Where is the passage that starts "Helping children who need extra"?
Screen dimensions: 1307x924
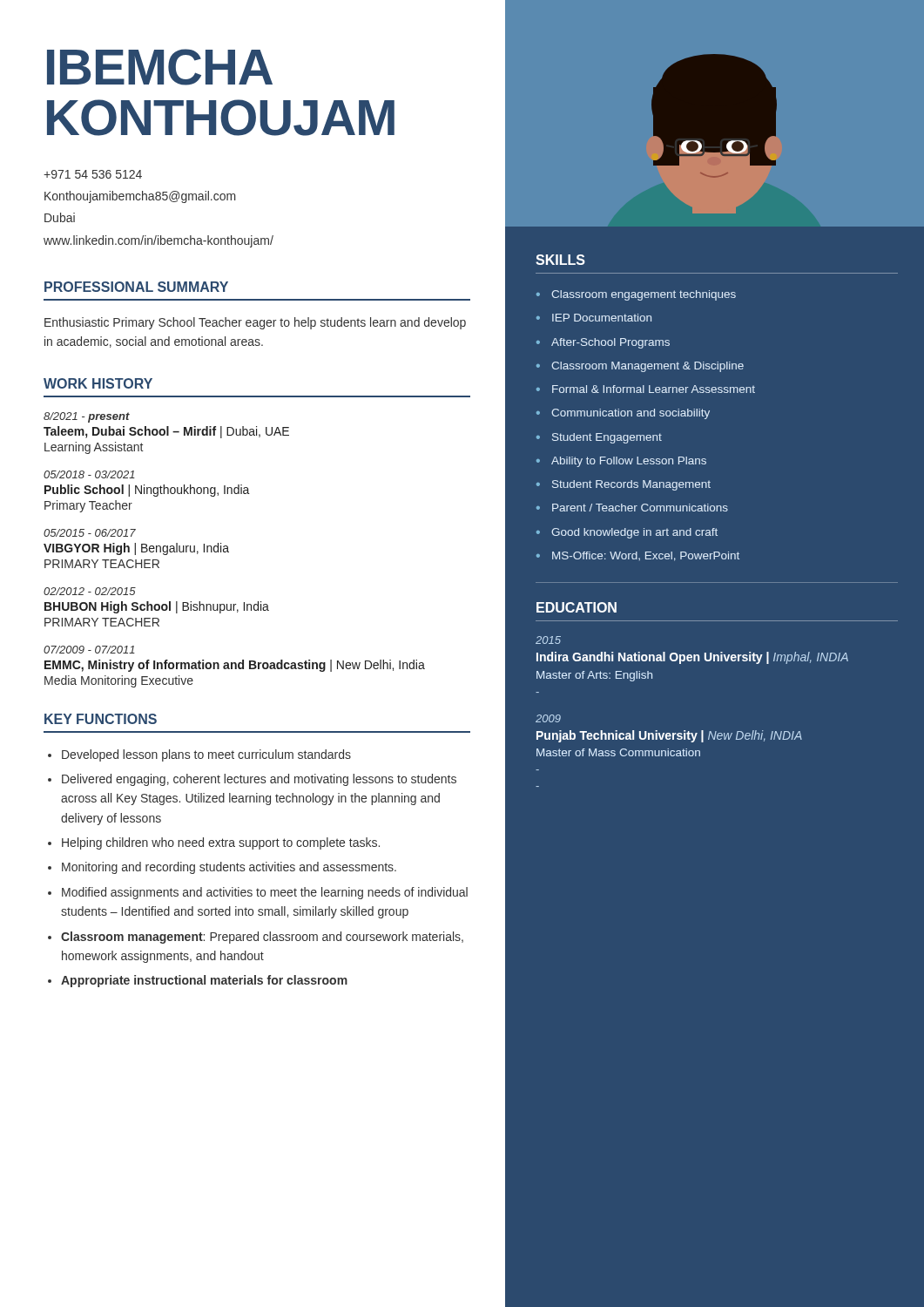221,843
